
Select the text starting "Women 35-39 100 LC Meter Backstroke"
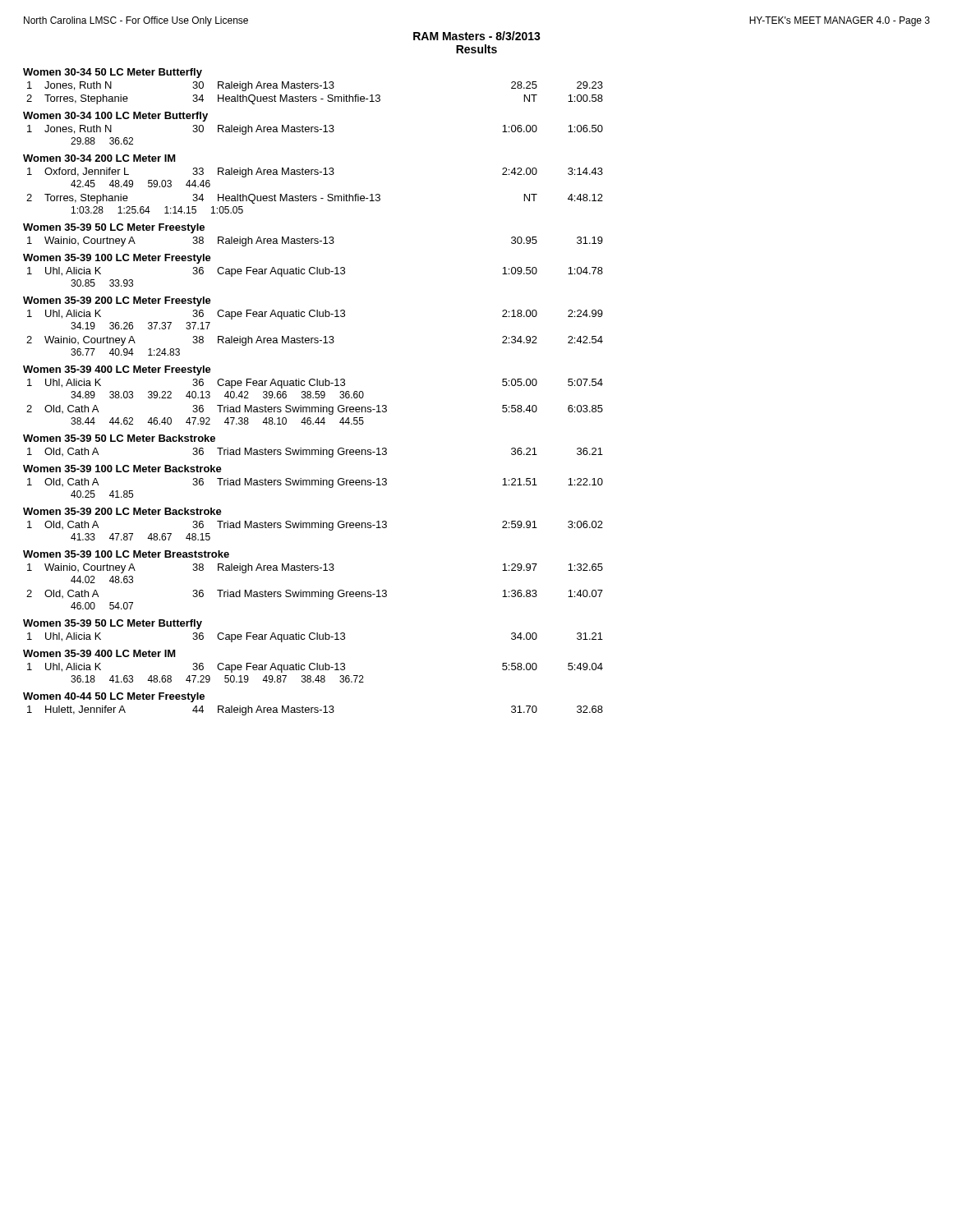(122, 469)
